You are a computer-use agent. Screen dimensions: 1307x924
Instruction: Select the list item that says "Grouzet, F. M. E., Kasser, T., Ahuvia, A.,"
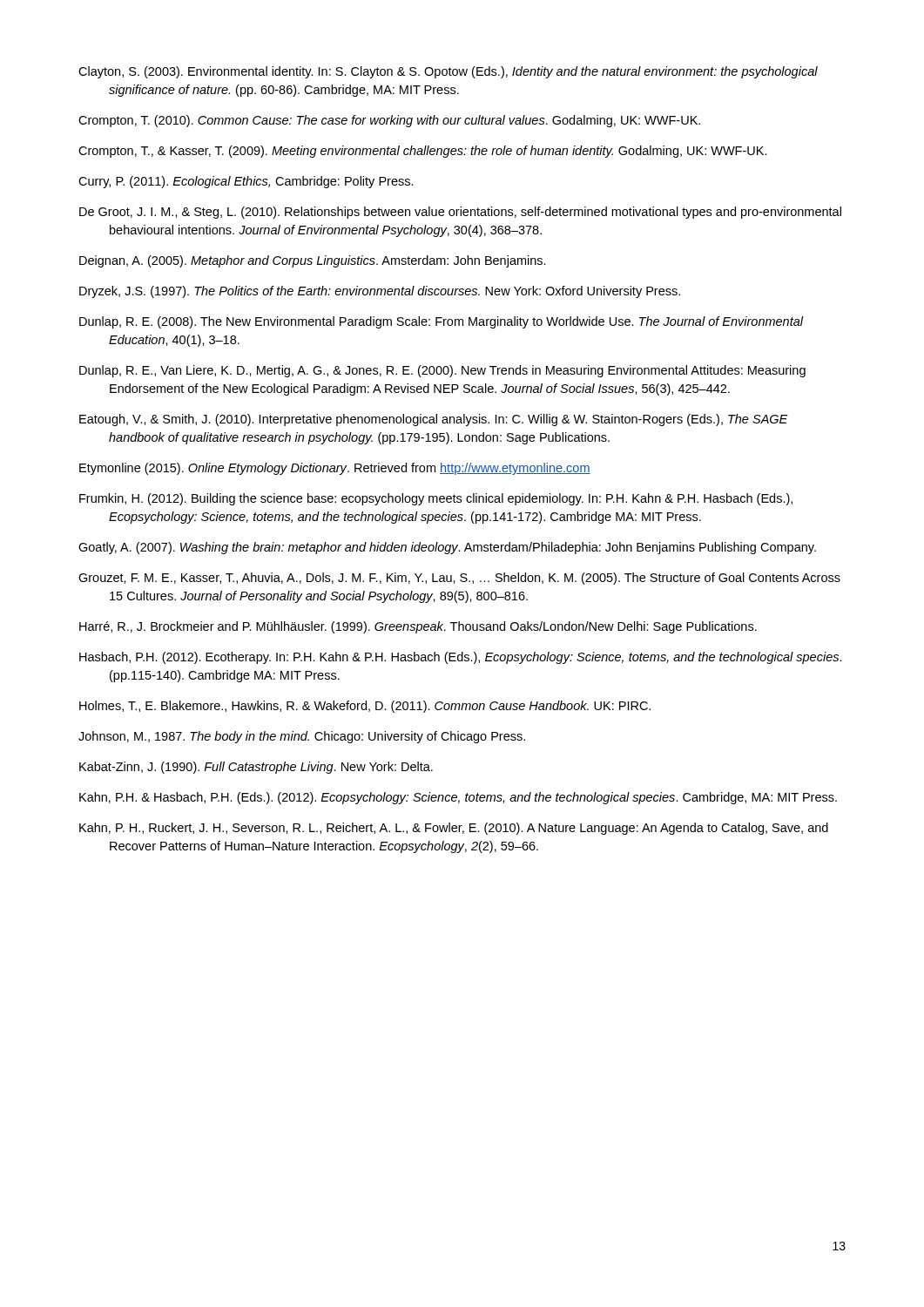462,588
